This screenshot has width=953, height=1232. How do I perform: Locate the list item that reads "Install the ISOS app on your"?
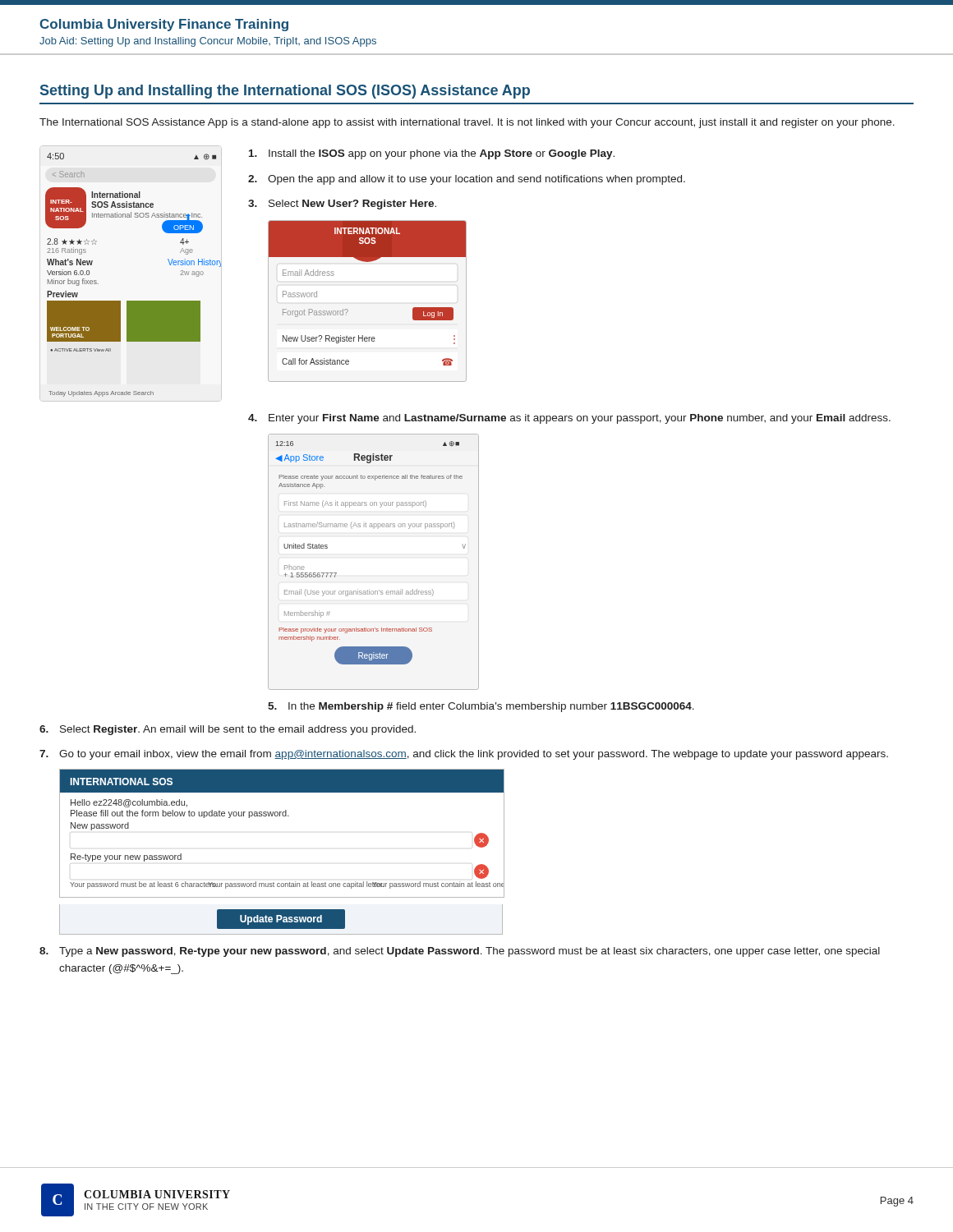(x=581, y=154)
